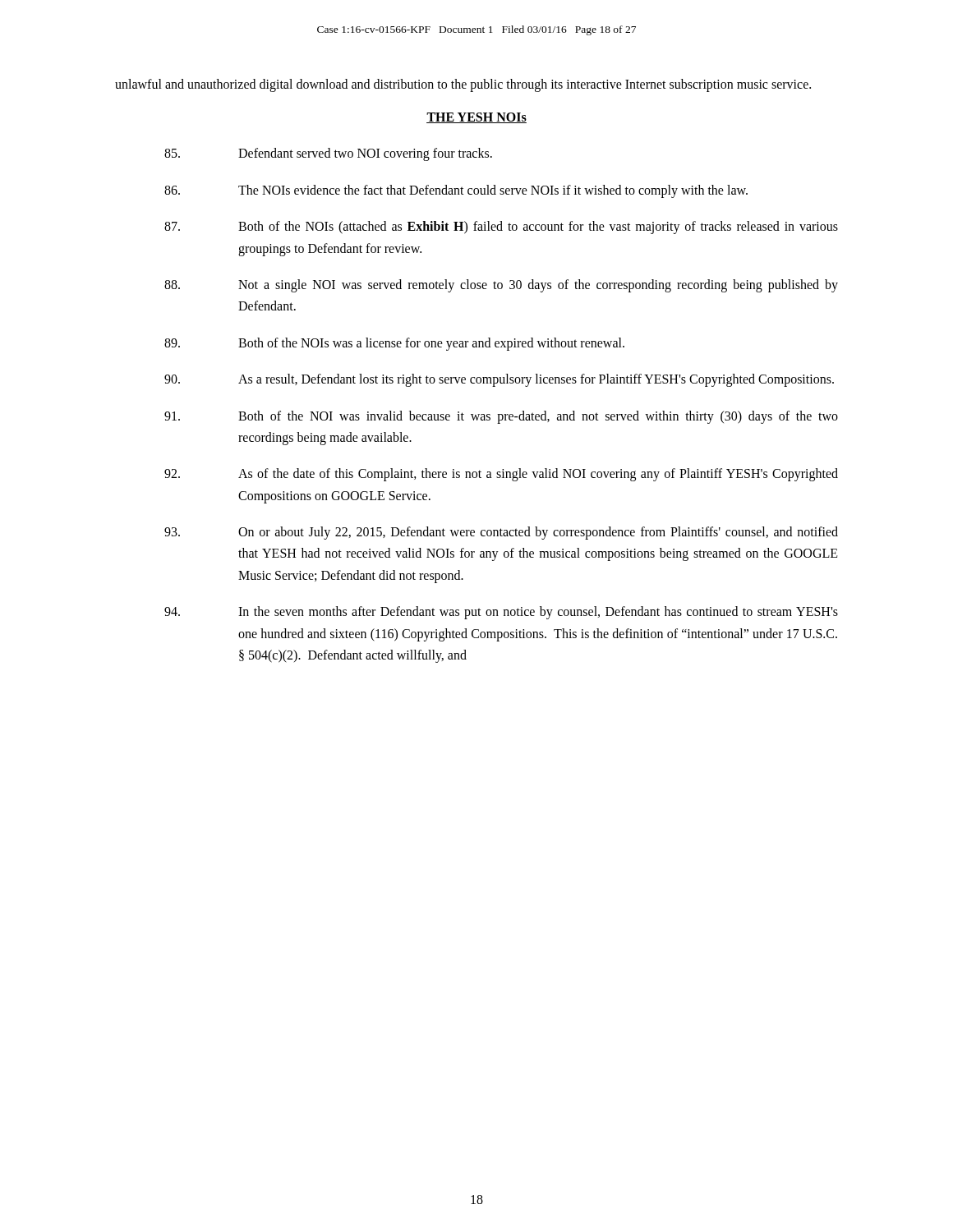This screenshot has width=953, height=1232.
Task: Locate the block of text that opens with "As a result,"
Action: pyautogui.click(x=476, y=380)
